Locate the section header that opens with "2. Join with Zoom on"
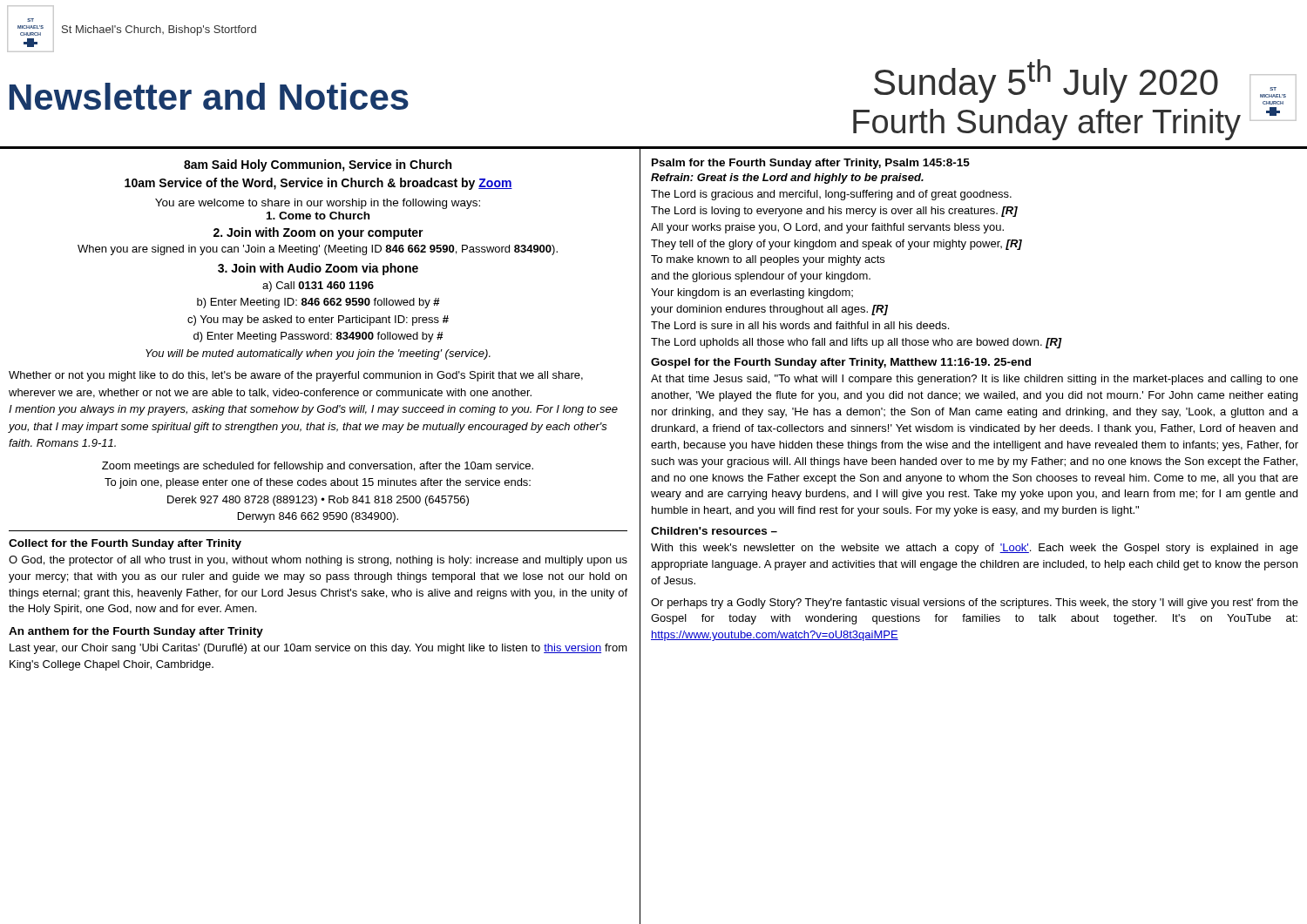Viewport: 1307px width, 924px height. 318,233
